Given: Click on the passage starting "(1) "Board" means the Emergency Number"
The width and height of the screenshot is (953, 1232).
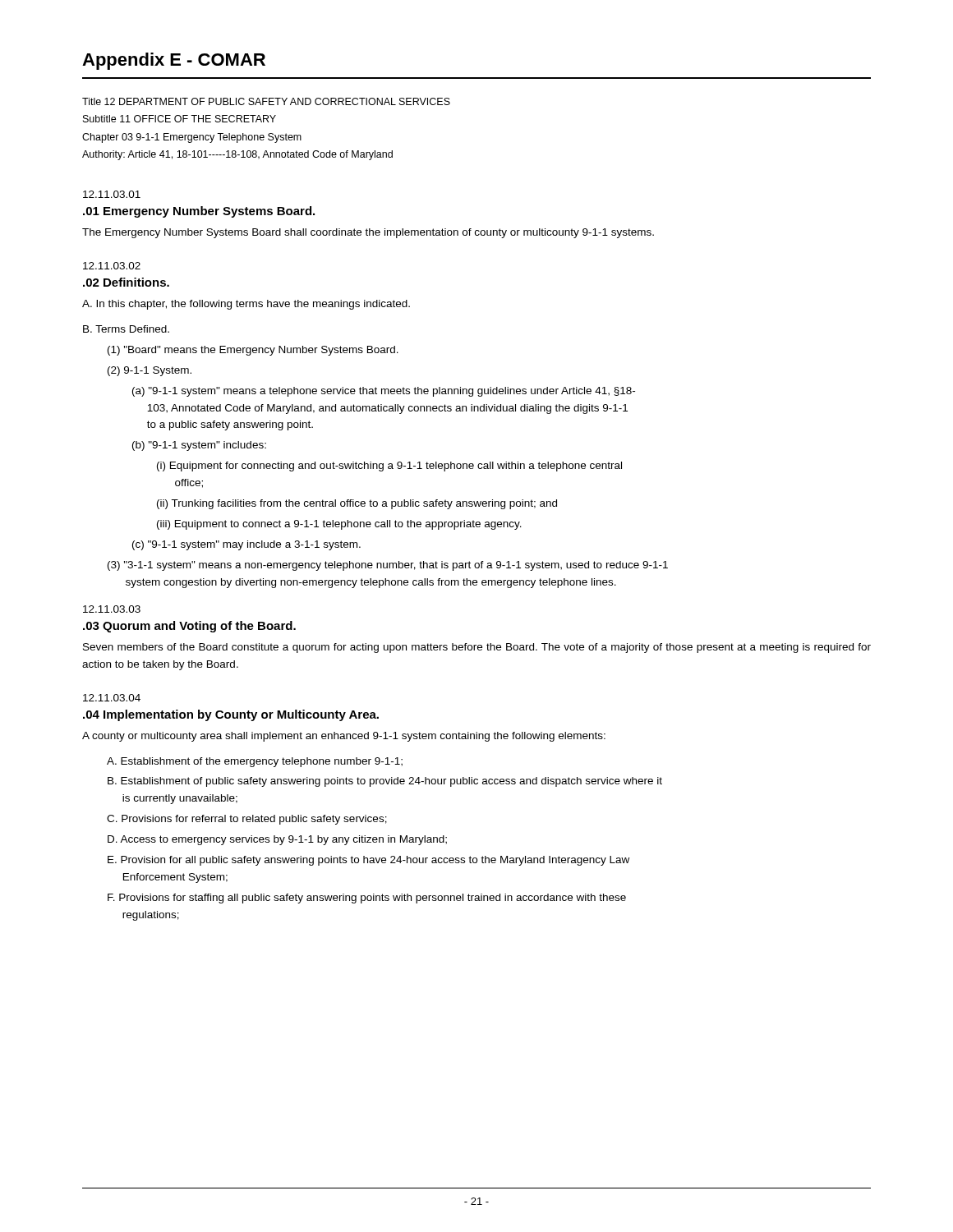Looking at the screenshot, I should tap(253, 349).
